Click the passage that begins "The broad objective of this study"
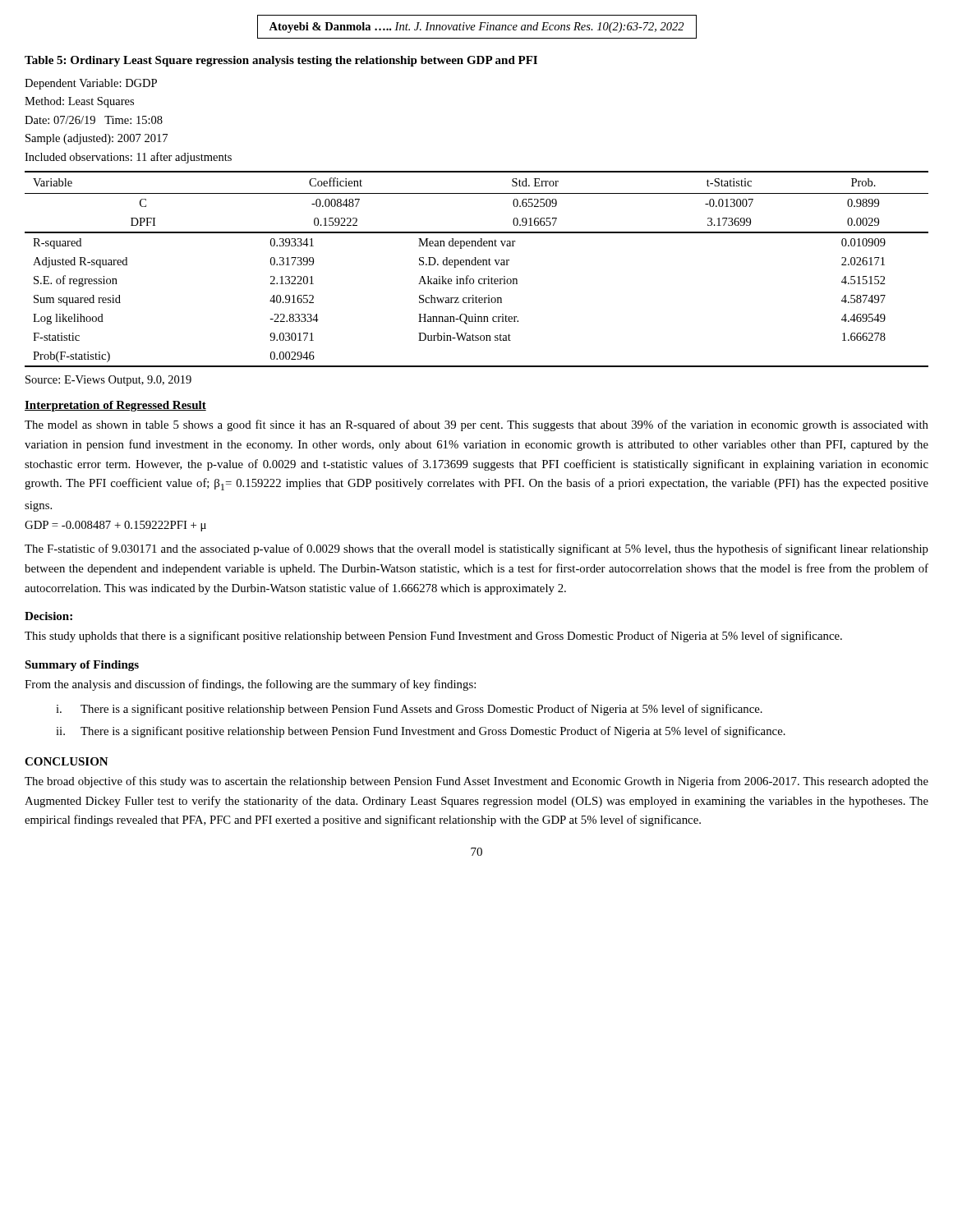The height and width of the screenshot is (1232, 953). [x=476, y=801]
